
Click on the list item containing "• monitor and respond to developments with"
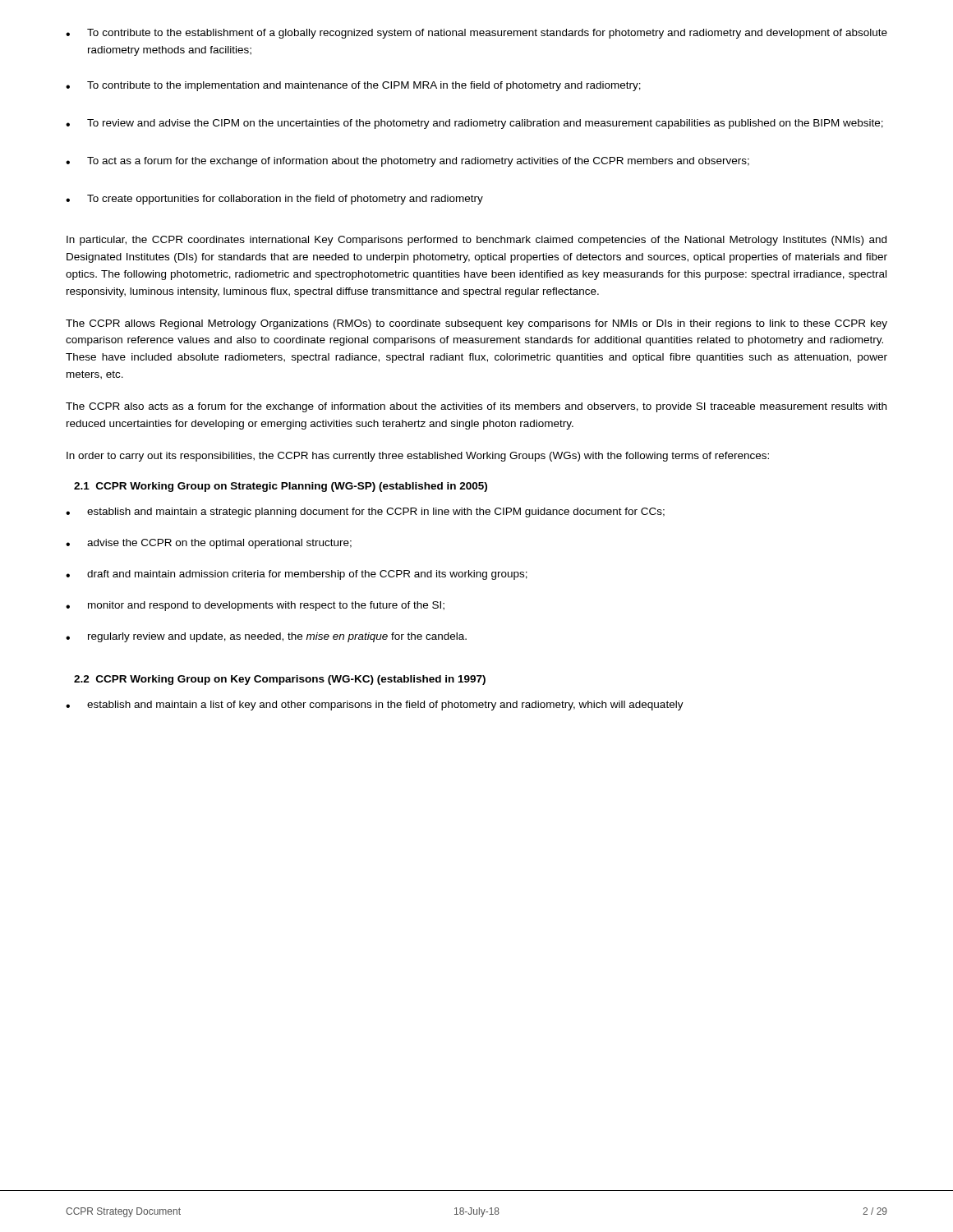255,606
